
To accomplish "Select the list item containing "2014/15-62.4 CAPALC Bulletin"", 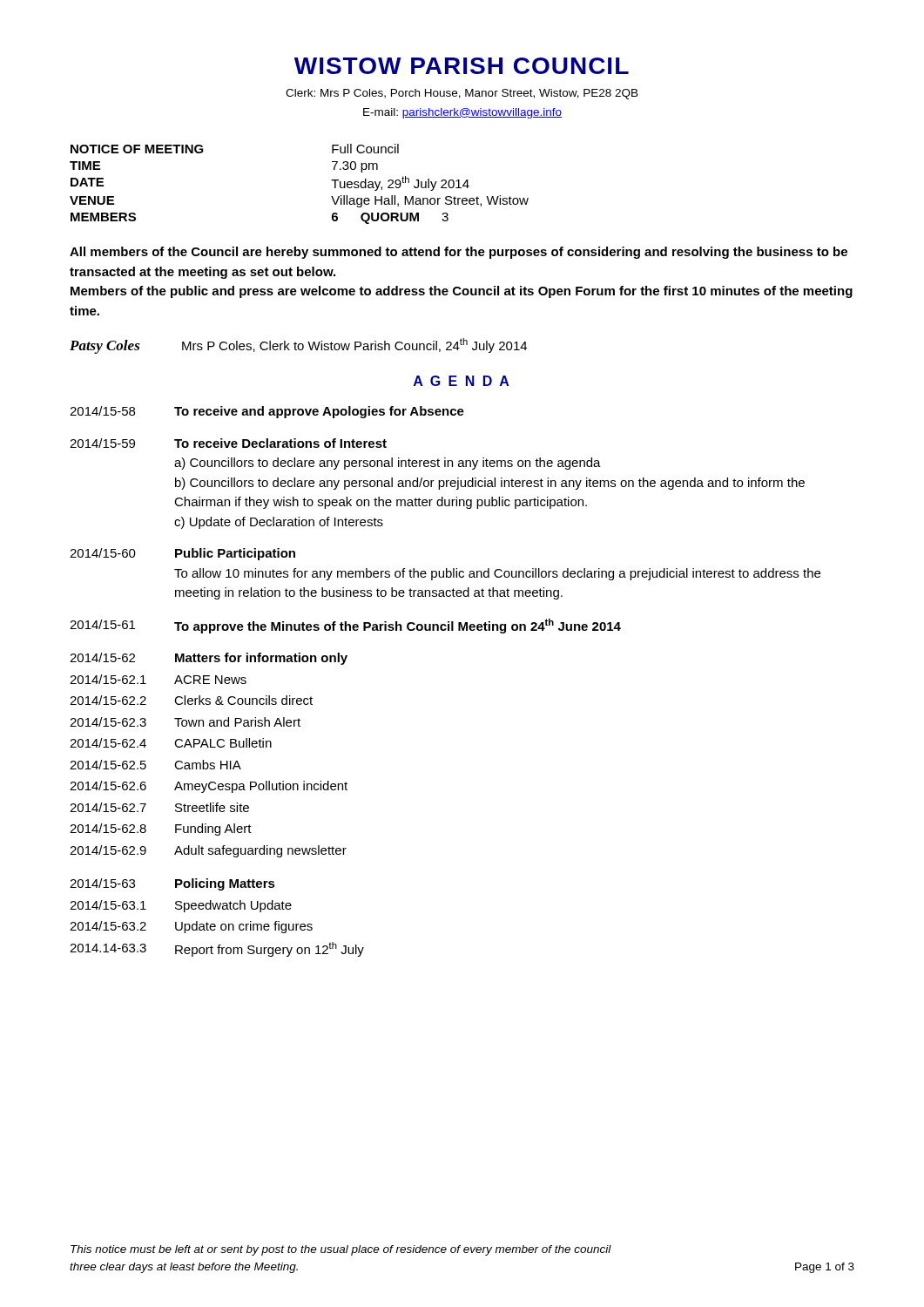I will [x=171, y=743].
